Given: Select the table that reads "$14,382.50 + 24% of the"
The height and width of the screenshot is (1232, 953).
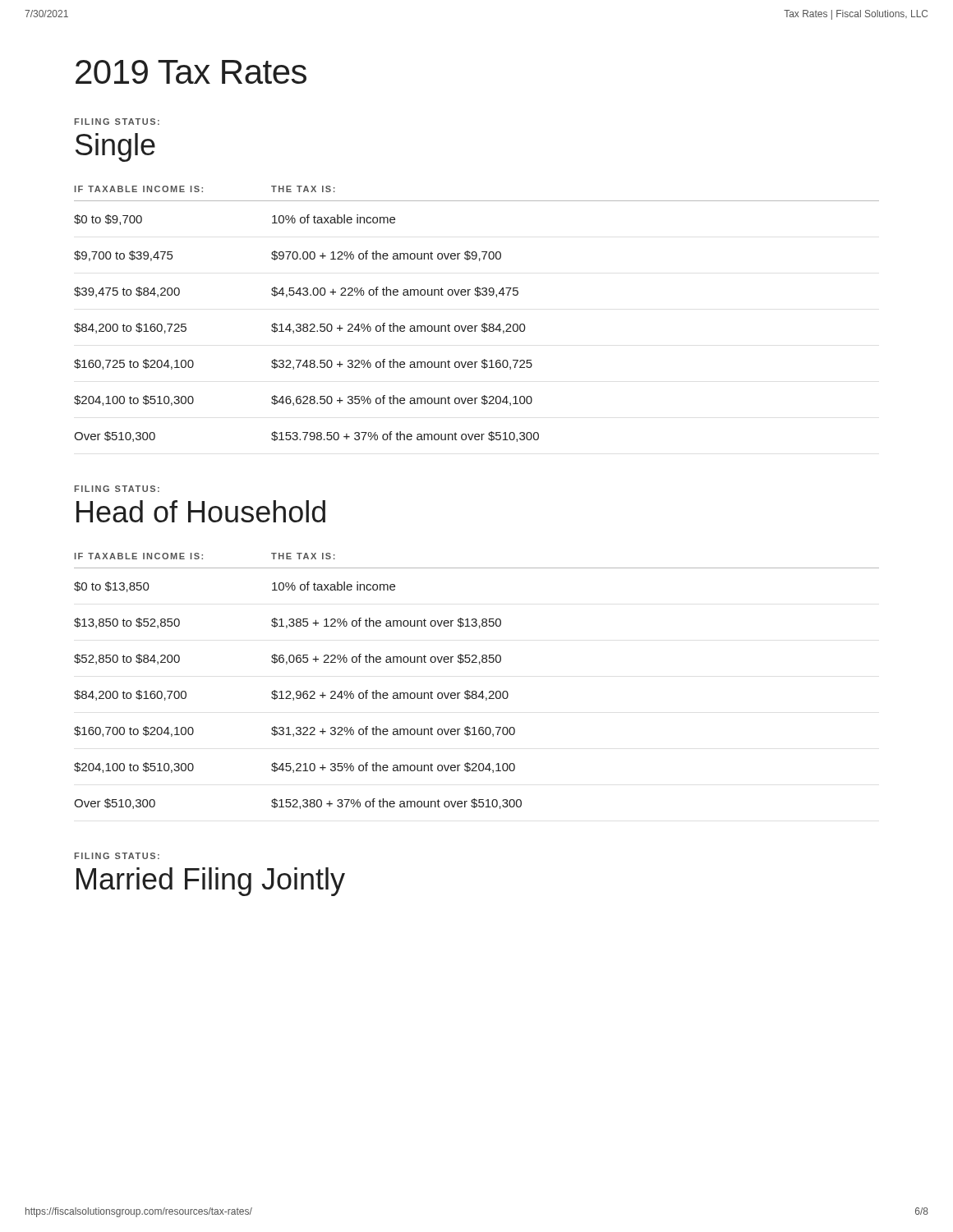Looking at the screenshot, I should (x=476, y=316).
